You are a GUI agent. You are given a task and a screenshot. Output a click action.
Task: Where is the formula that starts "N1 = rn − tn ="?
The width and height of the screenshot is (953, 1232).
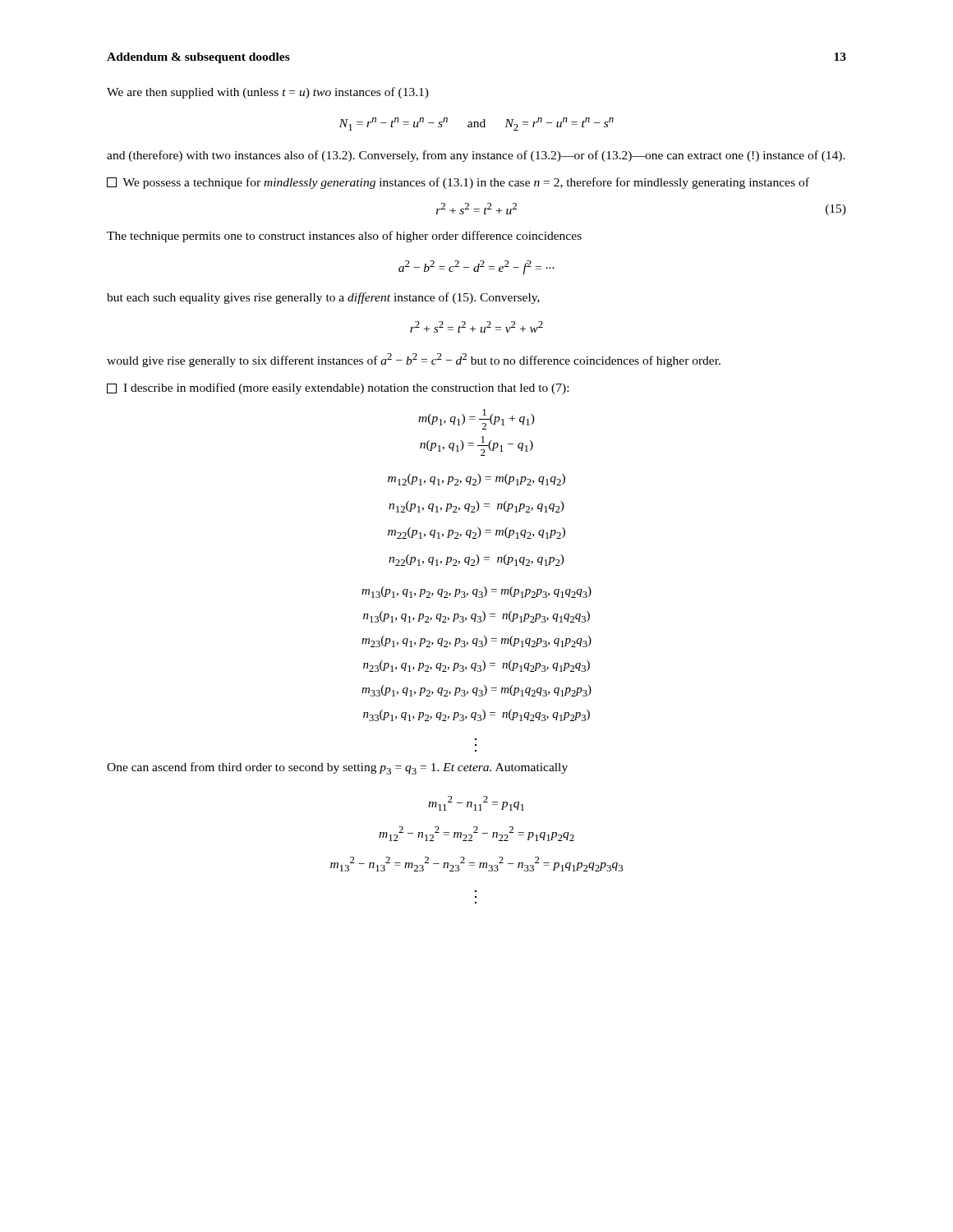point(476,123)
